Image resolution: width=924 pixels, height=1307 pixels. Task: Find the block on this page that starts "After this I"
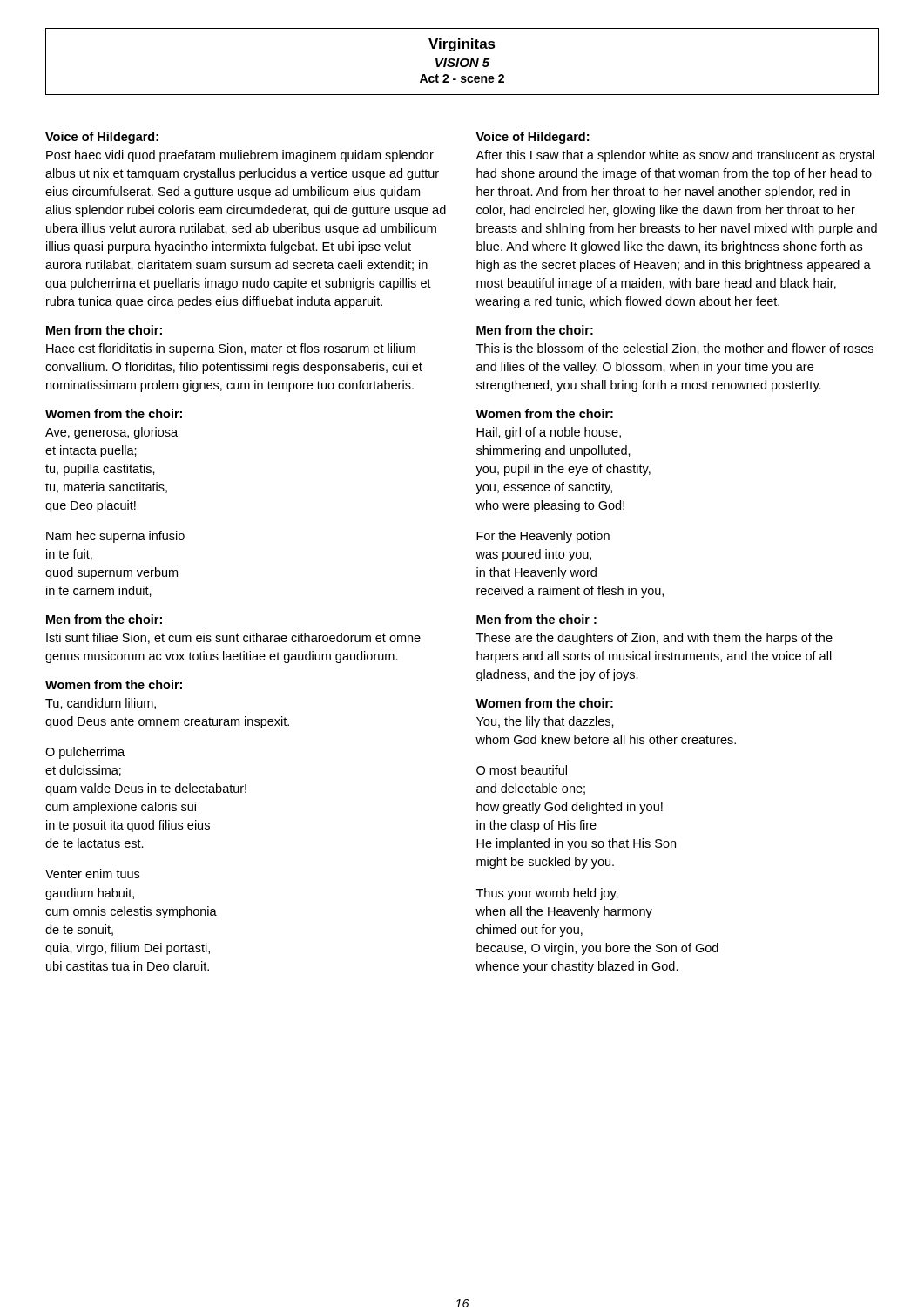(677, 228)
